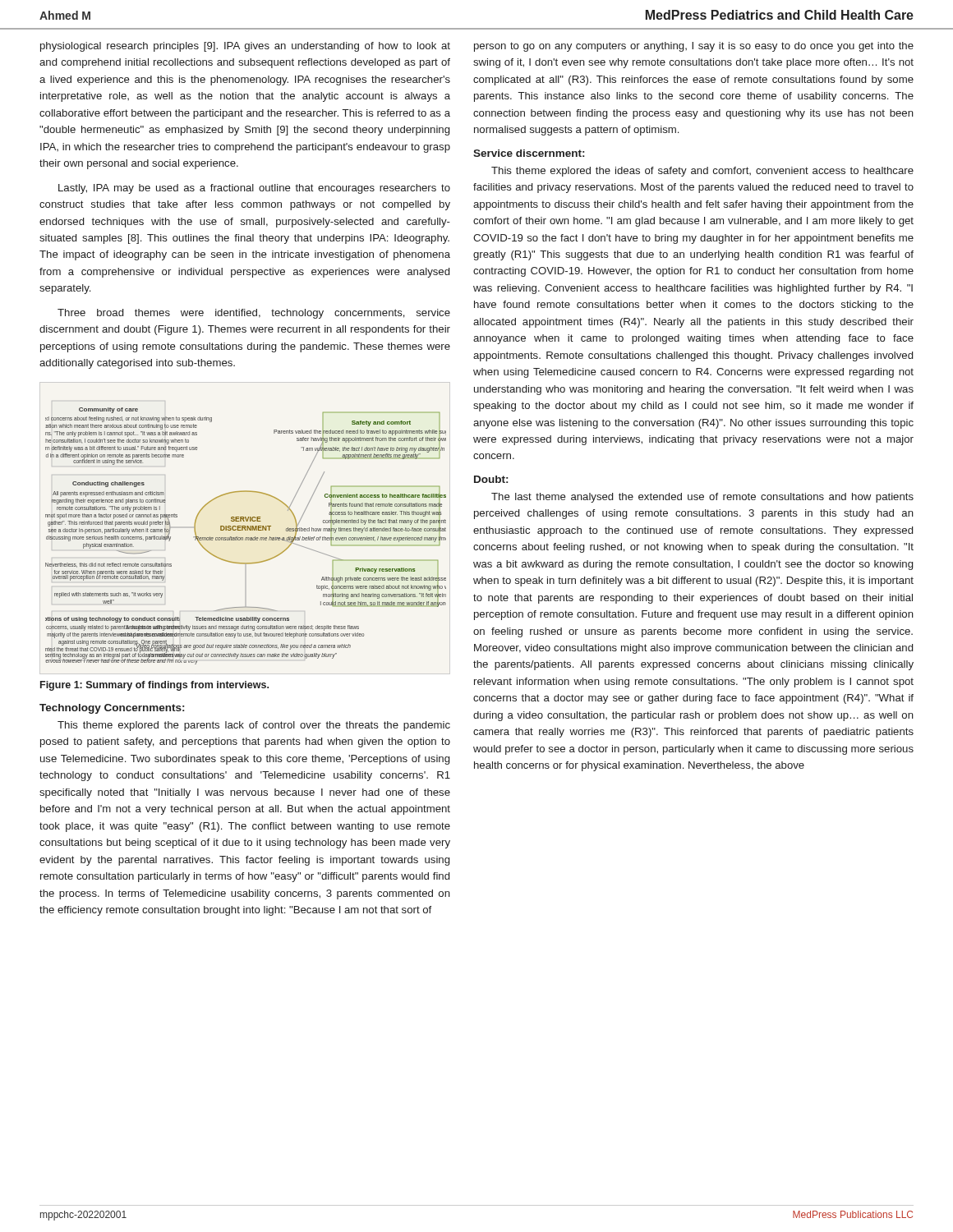The height and width of the screenshot is (1232, 953).
Task: Point to the block beginning "physiological research principles [9]. IPA gives"
Action: click(245, 105)
